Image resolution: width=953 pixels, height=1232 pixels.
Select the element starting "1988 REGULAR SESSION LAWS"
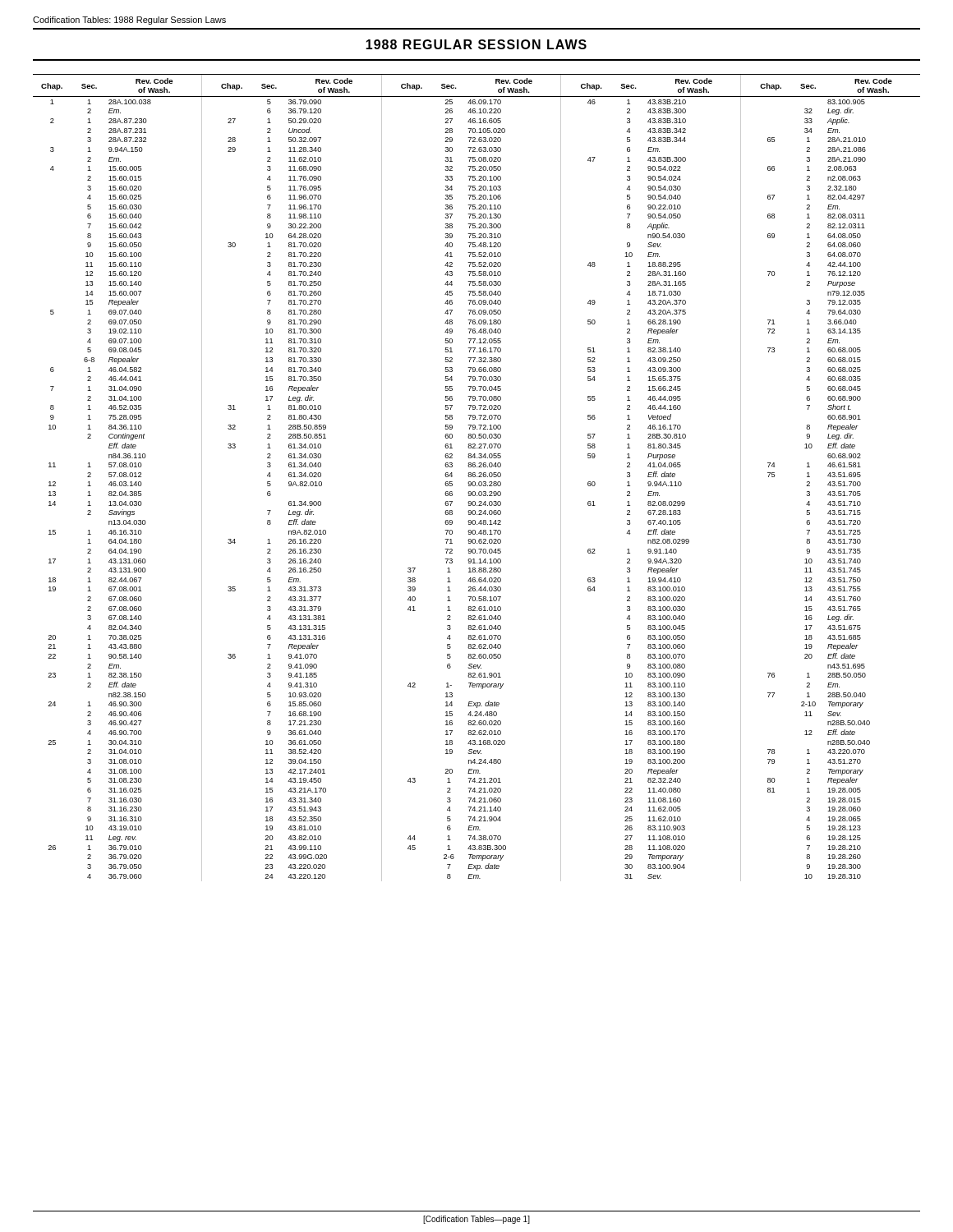[x=476, y=45]
